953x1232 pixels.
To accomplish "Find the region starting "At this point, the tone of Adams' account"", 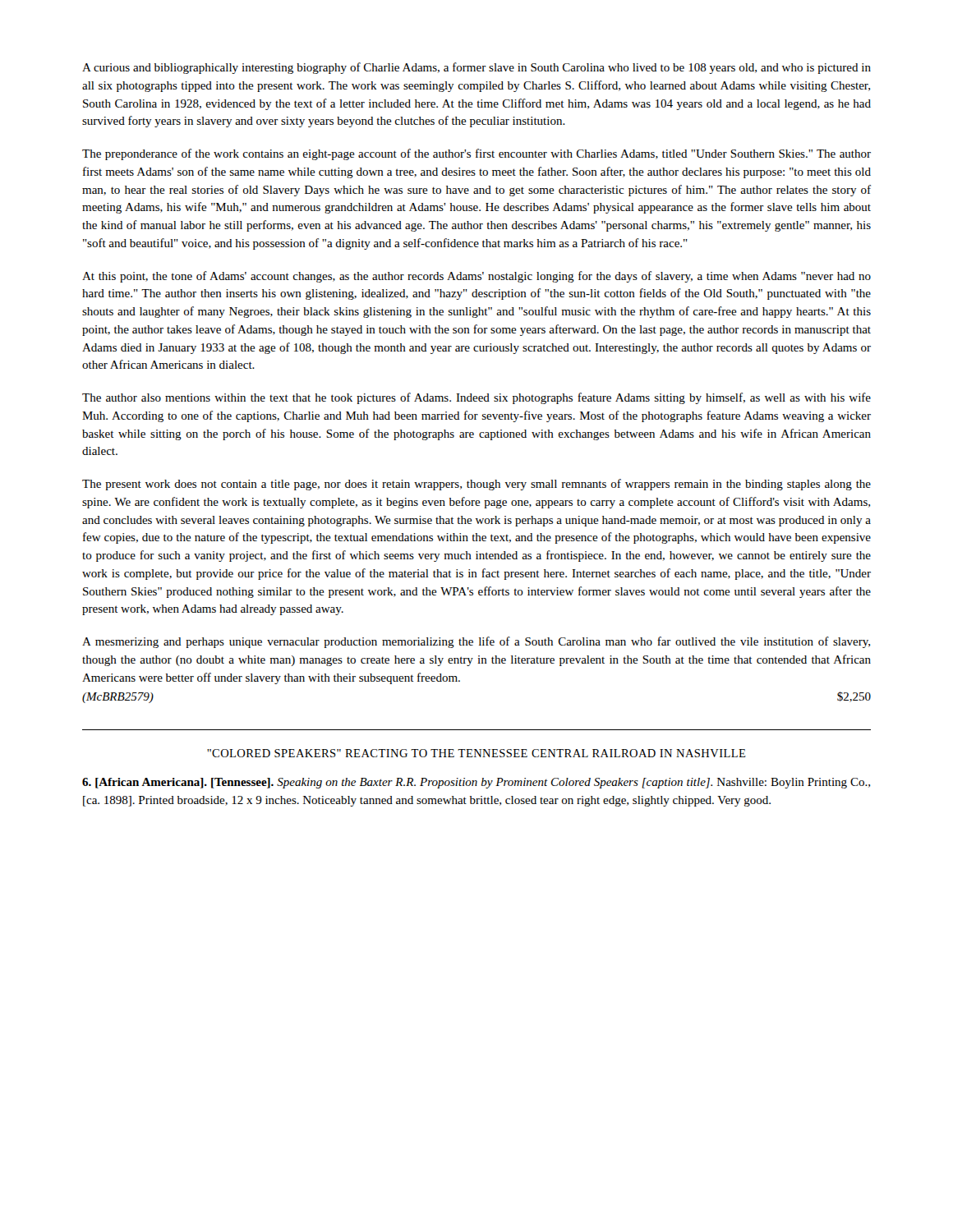I will pyautogui.click(x=476, y=320).
